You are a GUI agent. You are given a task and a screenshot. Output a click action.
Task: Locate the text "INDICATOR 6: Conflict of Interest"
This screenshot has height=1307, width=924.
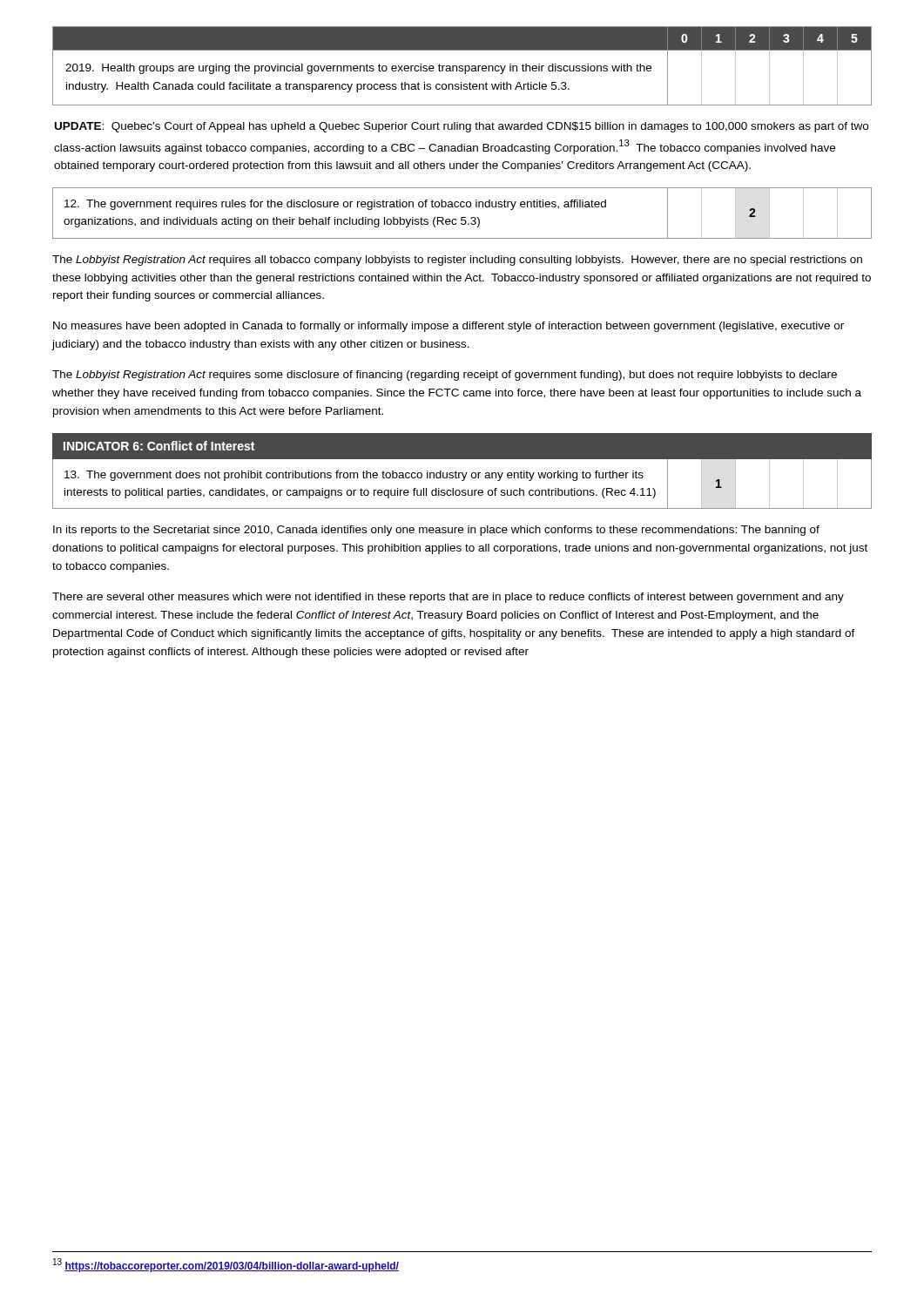point(159,446)
